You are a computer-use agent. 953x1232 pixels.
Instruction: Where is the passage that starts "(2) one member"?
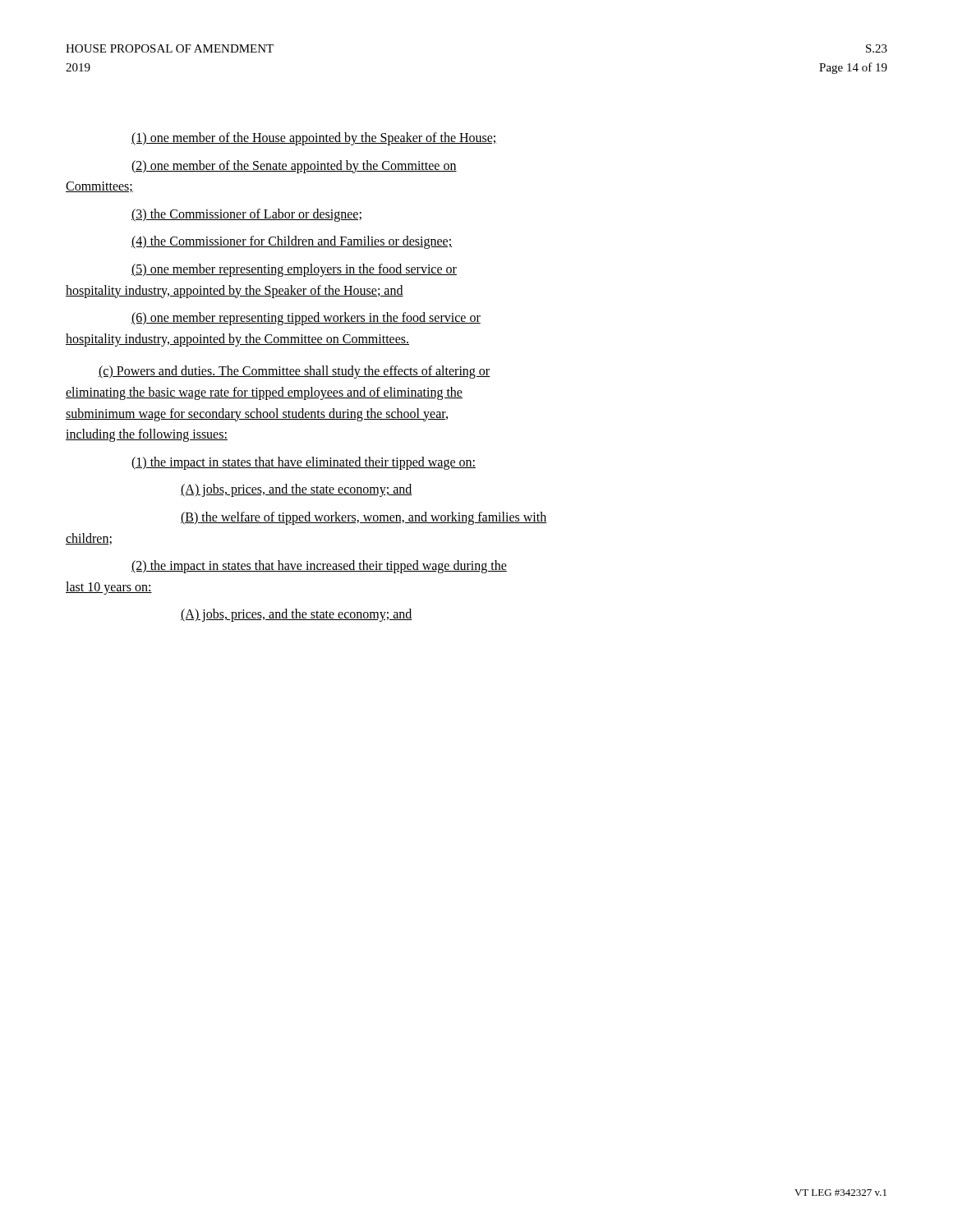click(294, 165)
